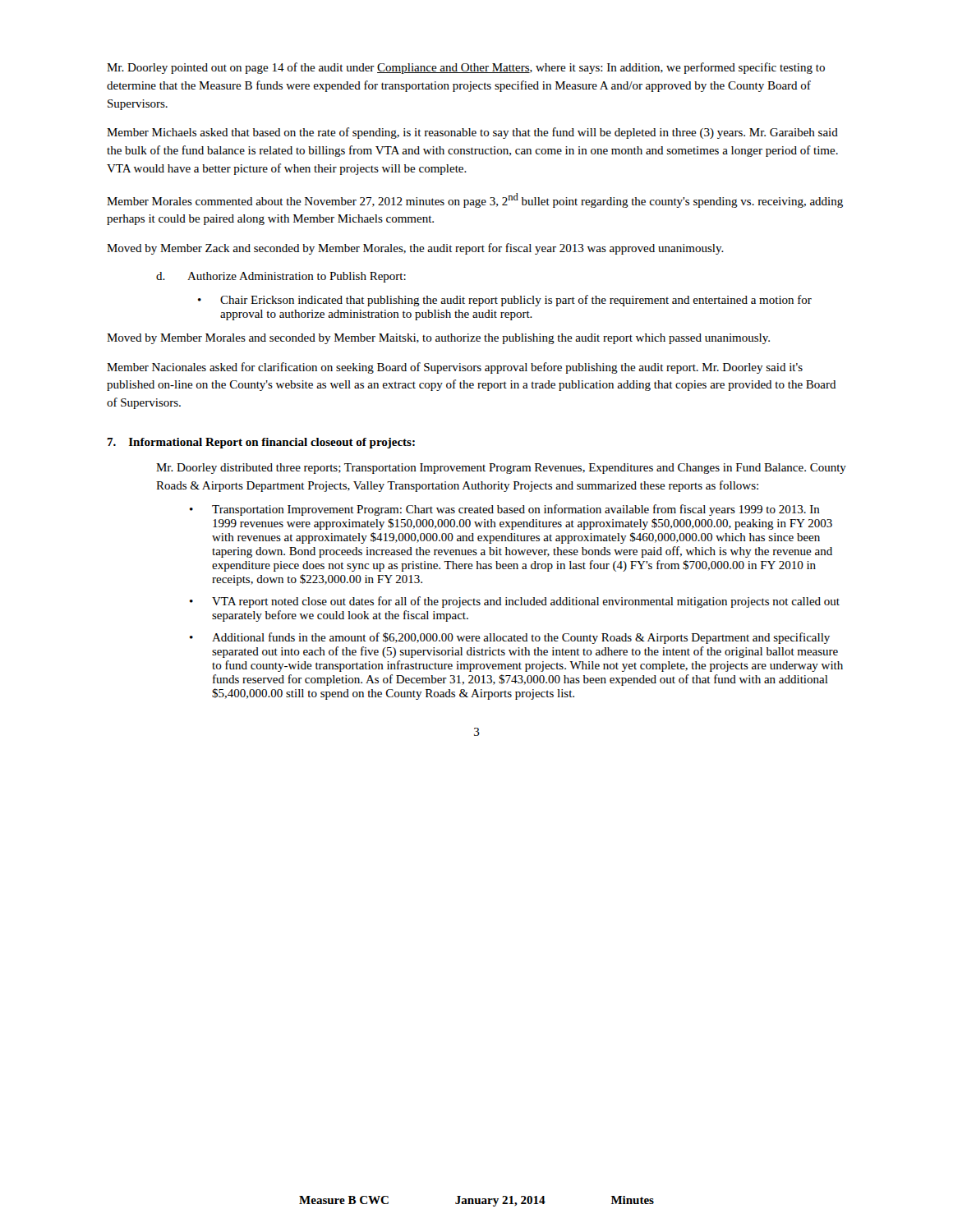Select the list item that says "• Additional funds in the amount of $6,200,000.00"
The height and width of the screenshot is (1232, 953).
click(x=518, y=666)
